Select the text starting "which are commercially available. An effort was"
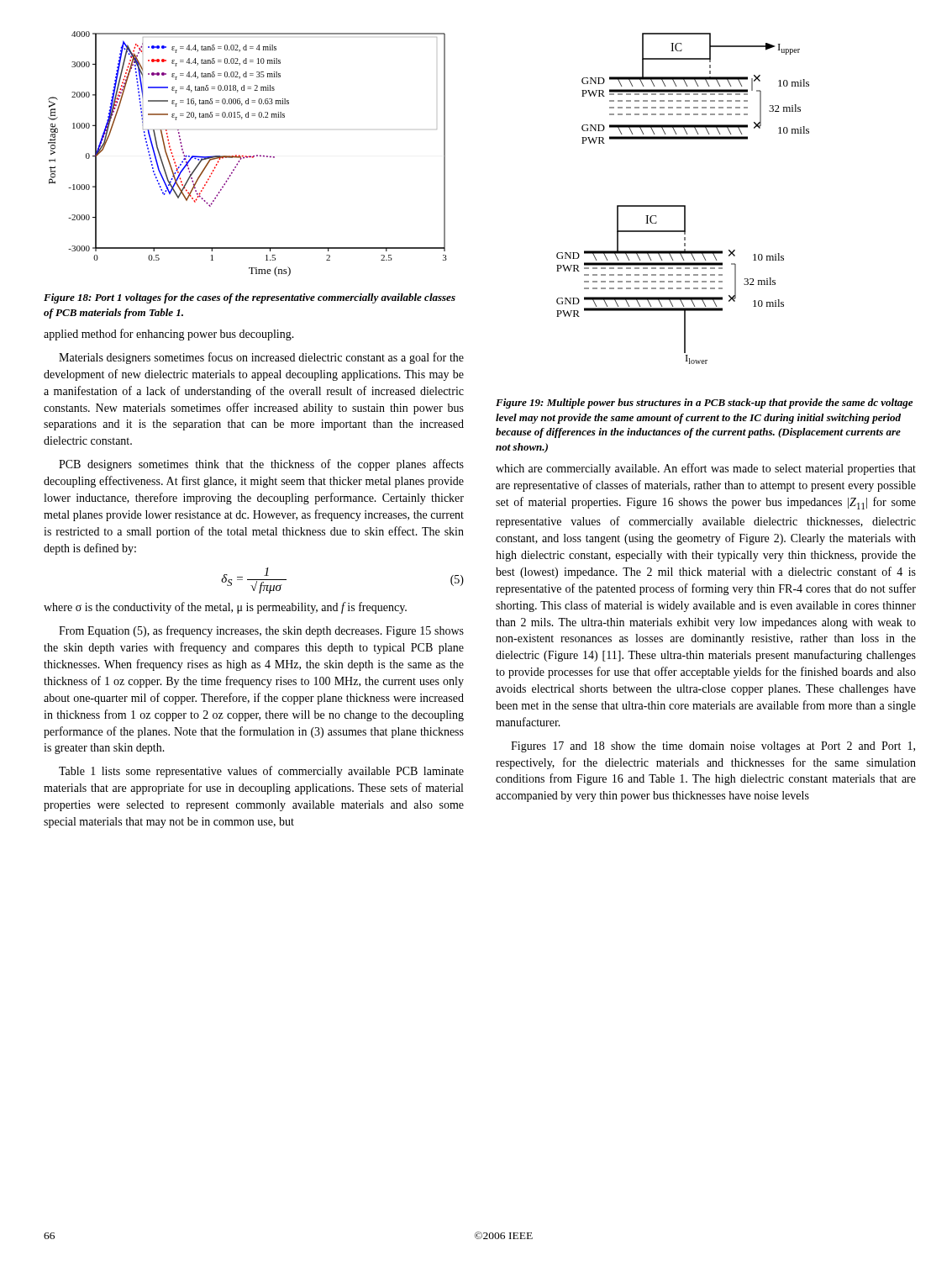Image resolution: width=952 pixels, height=1261 pixels. click(706, 633)
